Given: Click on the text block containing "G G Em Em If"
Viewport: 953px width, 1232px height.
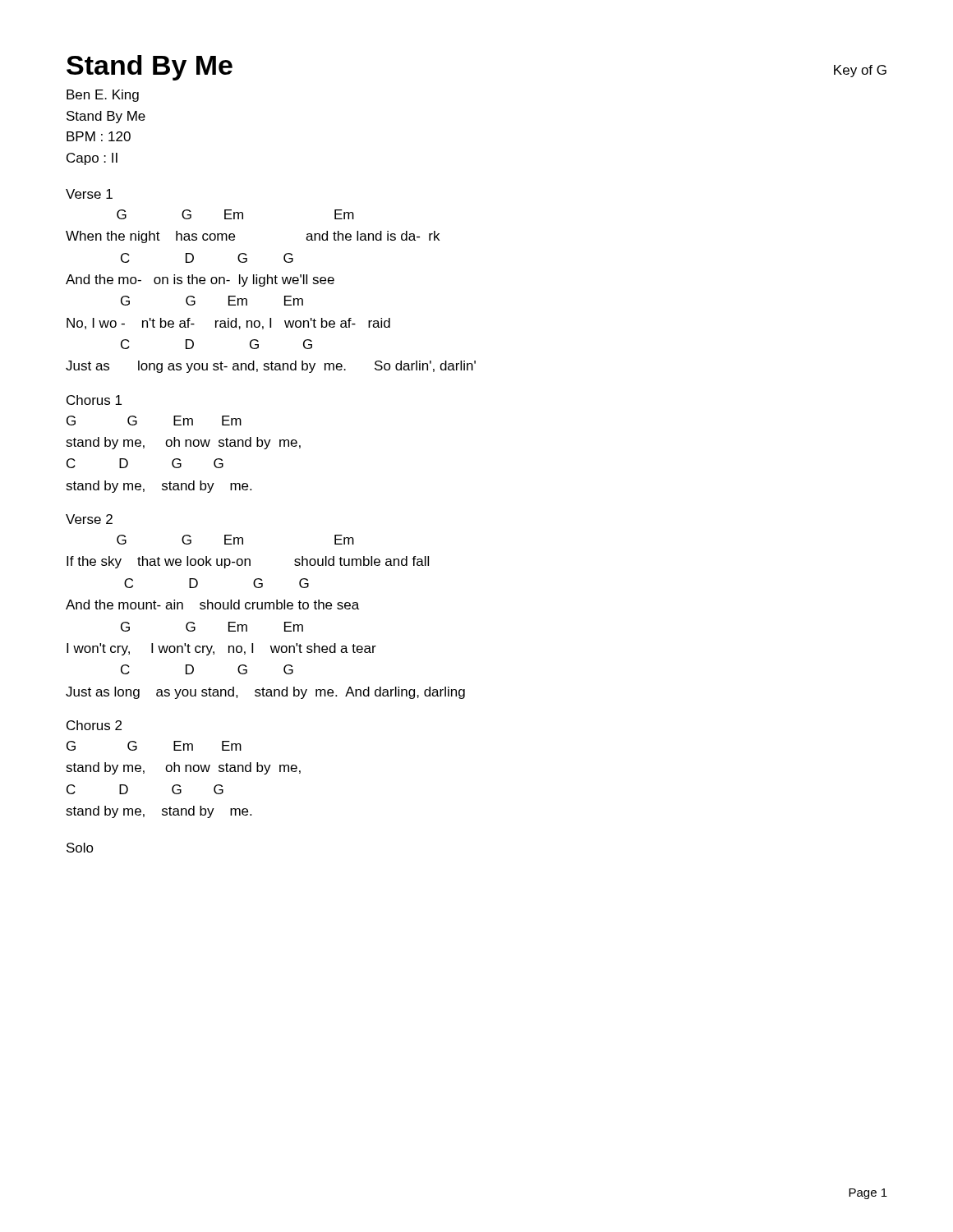Looking at the screenshot, I should click(x=266, y=616).
